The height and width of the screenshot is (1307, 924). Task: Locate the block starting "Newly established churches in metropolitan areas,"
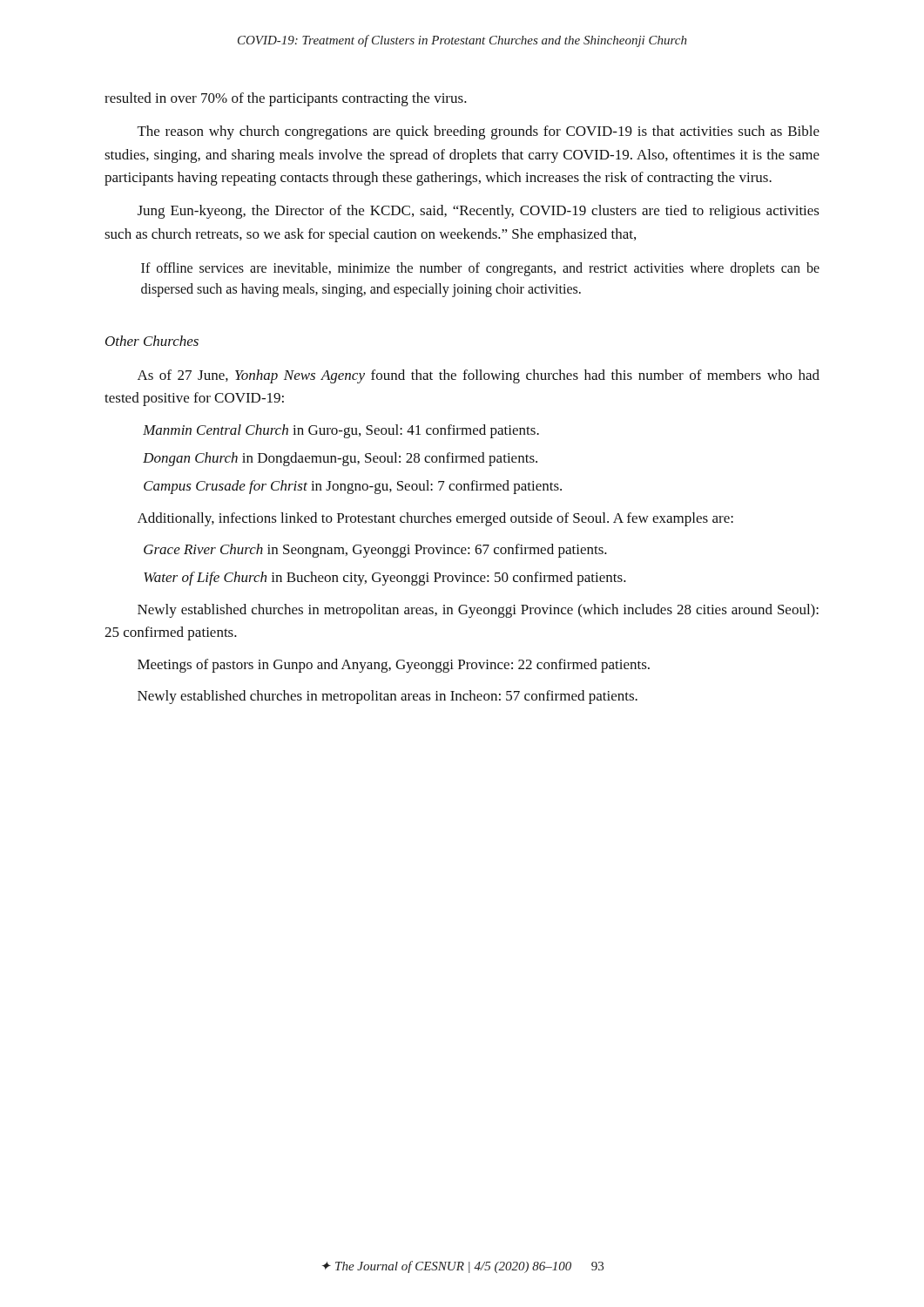click(x=462, y=621)
